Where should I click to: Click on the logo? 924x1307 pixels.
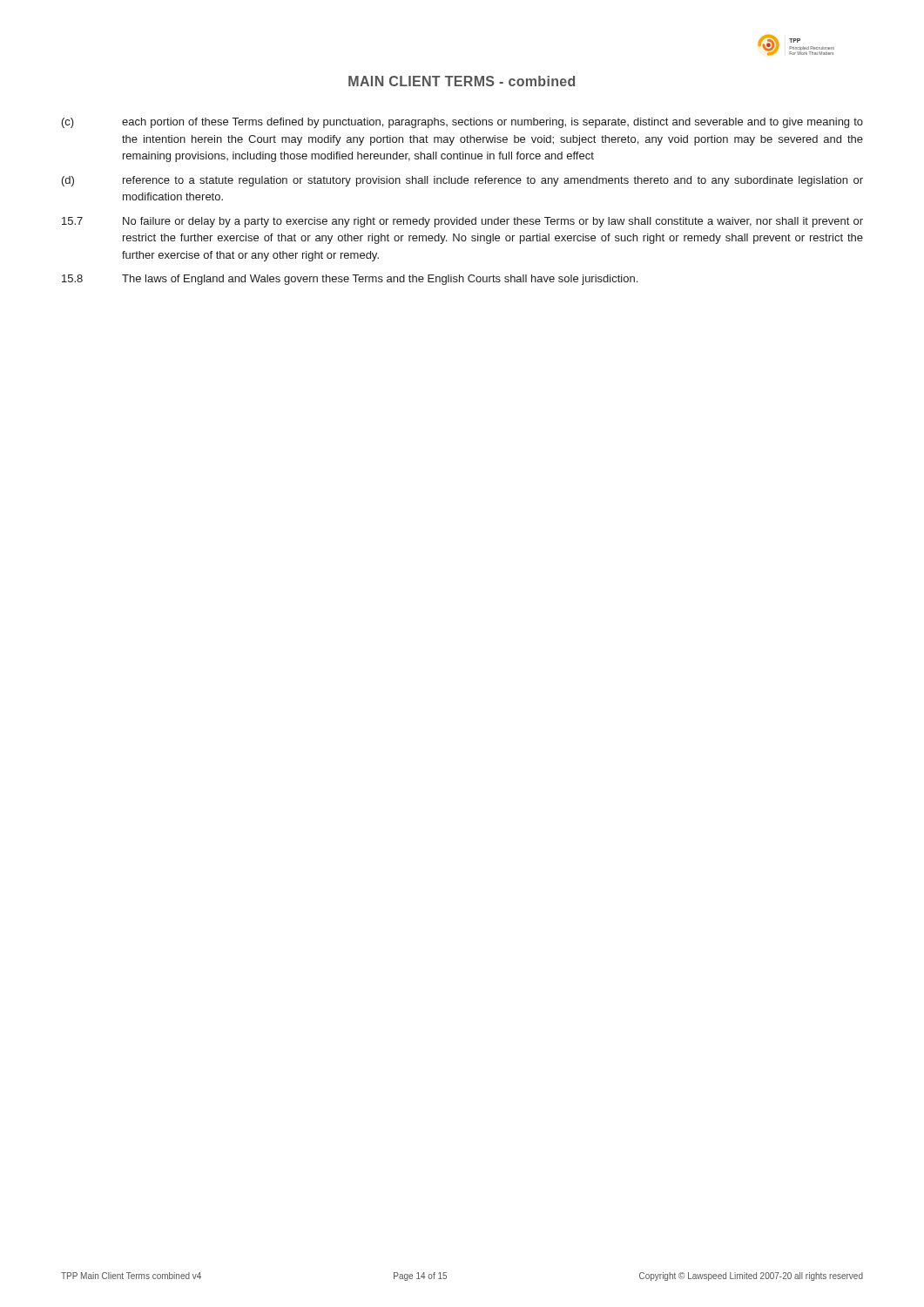[815, 45]
